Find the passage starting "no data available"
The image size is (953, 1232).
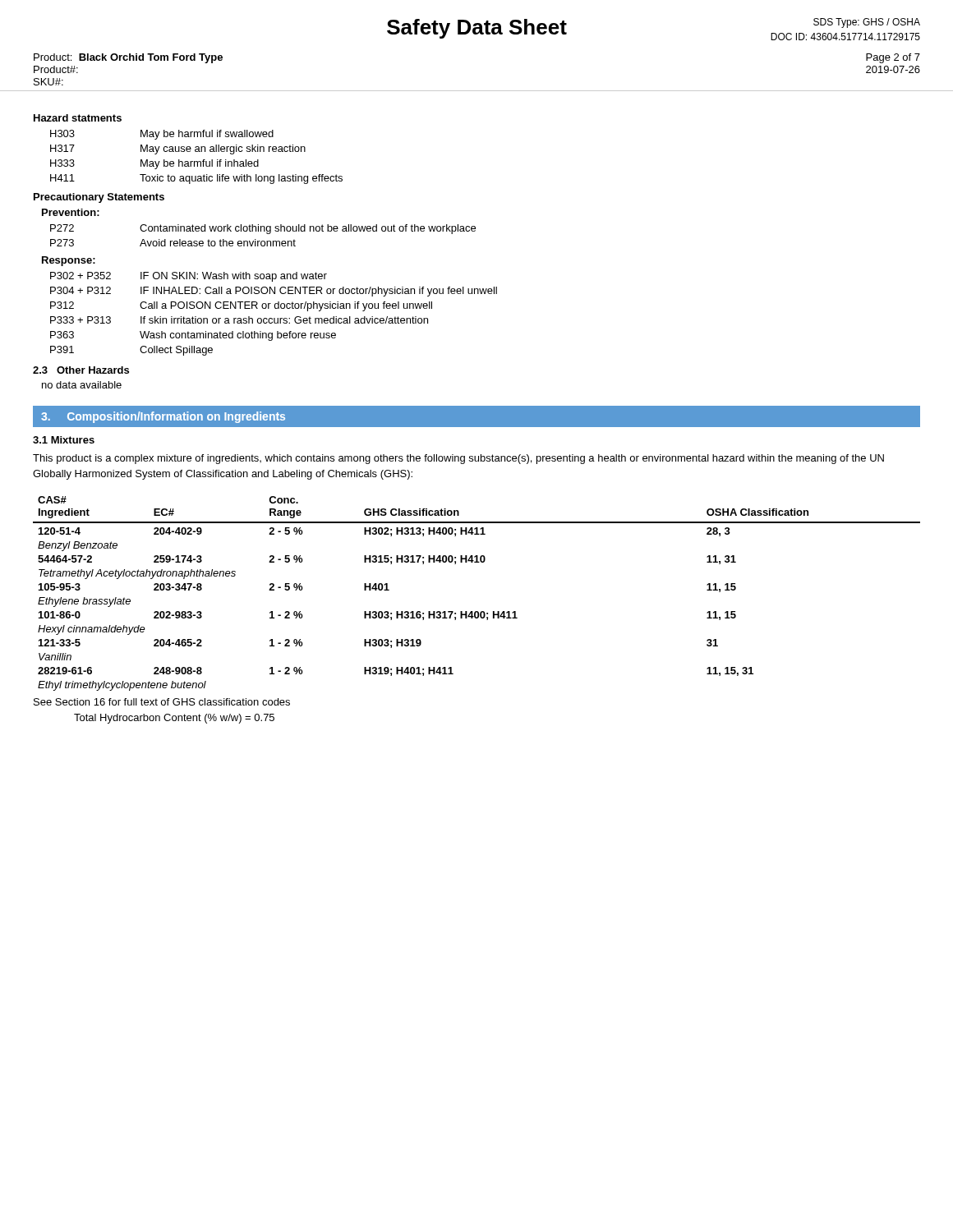click(x=81, y=385)
